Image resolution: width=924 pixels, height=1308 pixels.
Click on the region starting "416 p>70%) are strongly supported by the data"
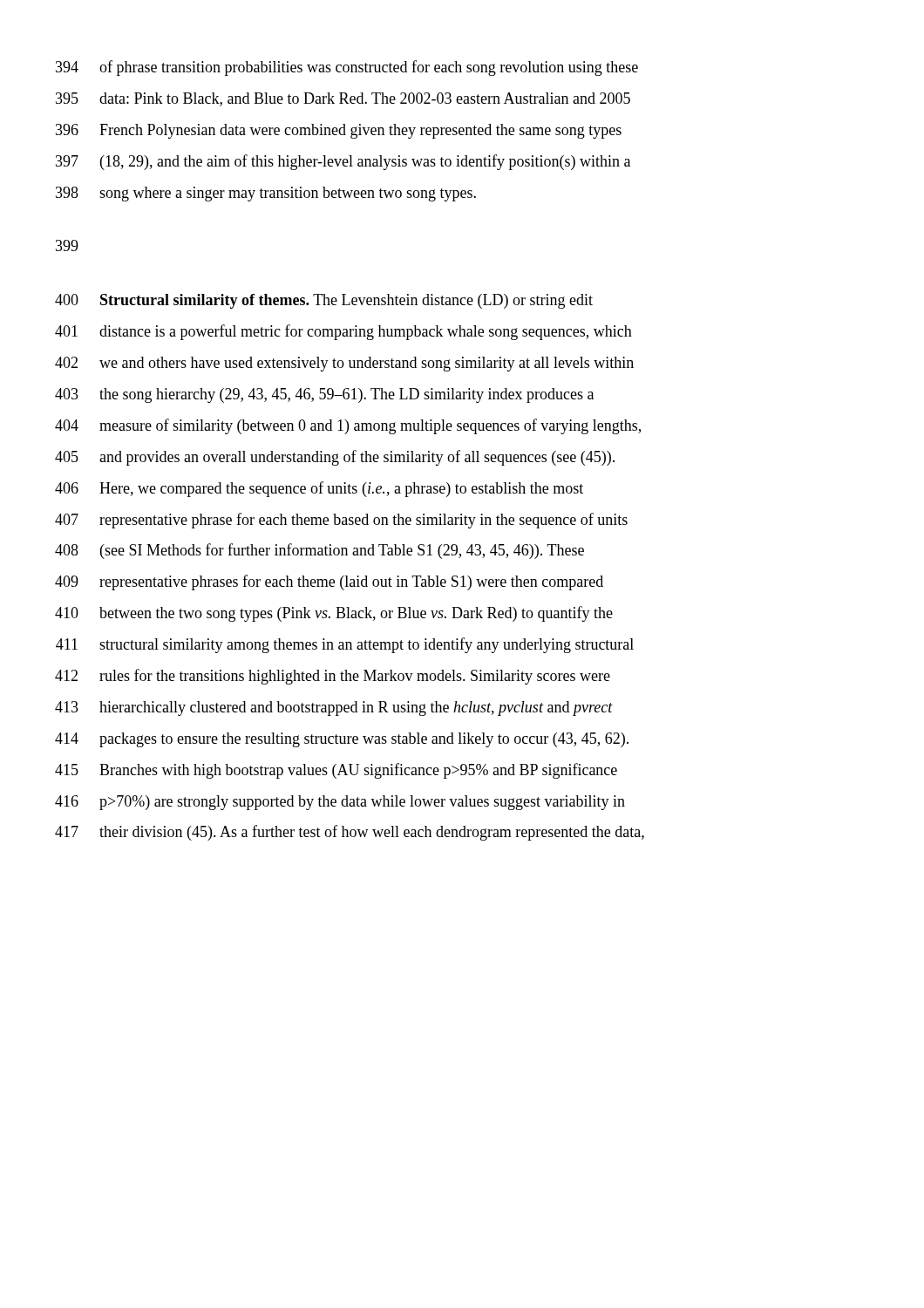point(462,802)
